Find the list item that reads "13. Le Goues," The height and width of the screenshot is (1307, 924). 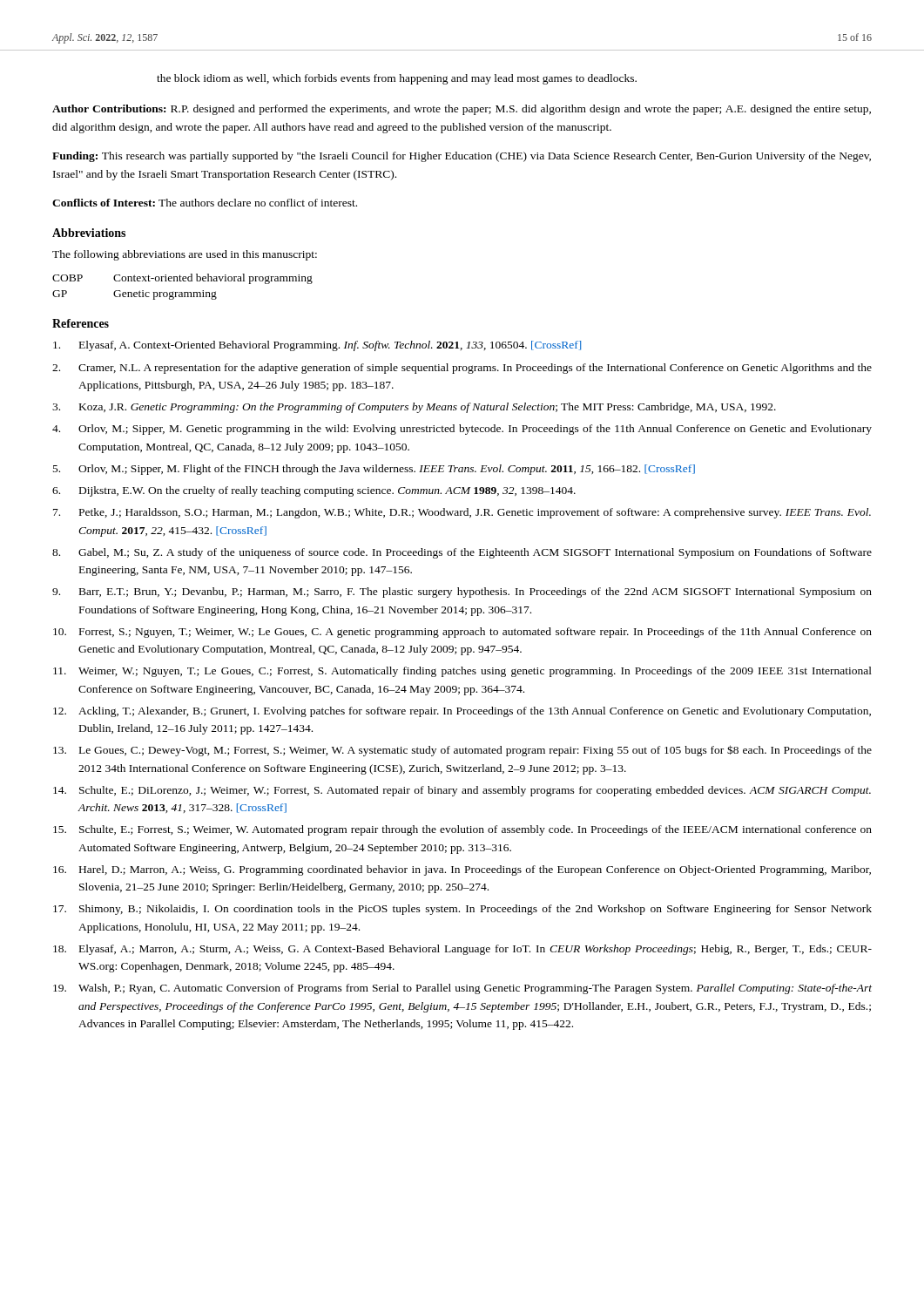[462, 759]
